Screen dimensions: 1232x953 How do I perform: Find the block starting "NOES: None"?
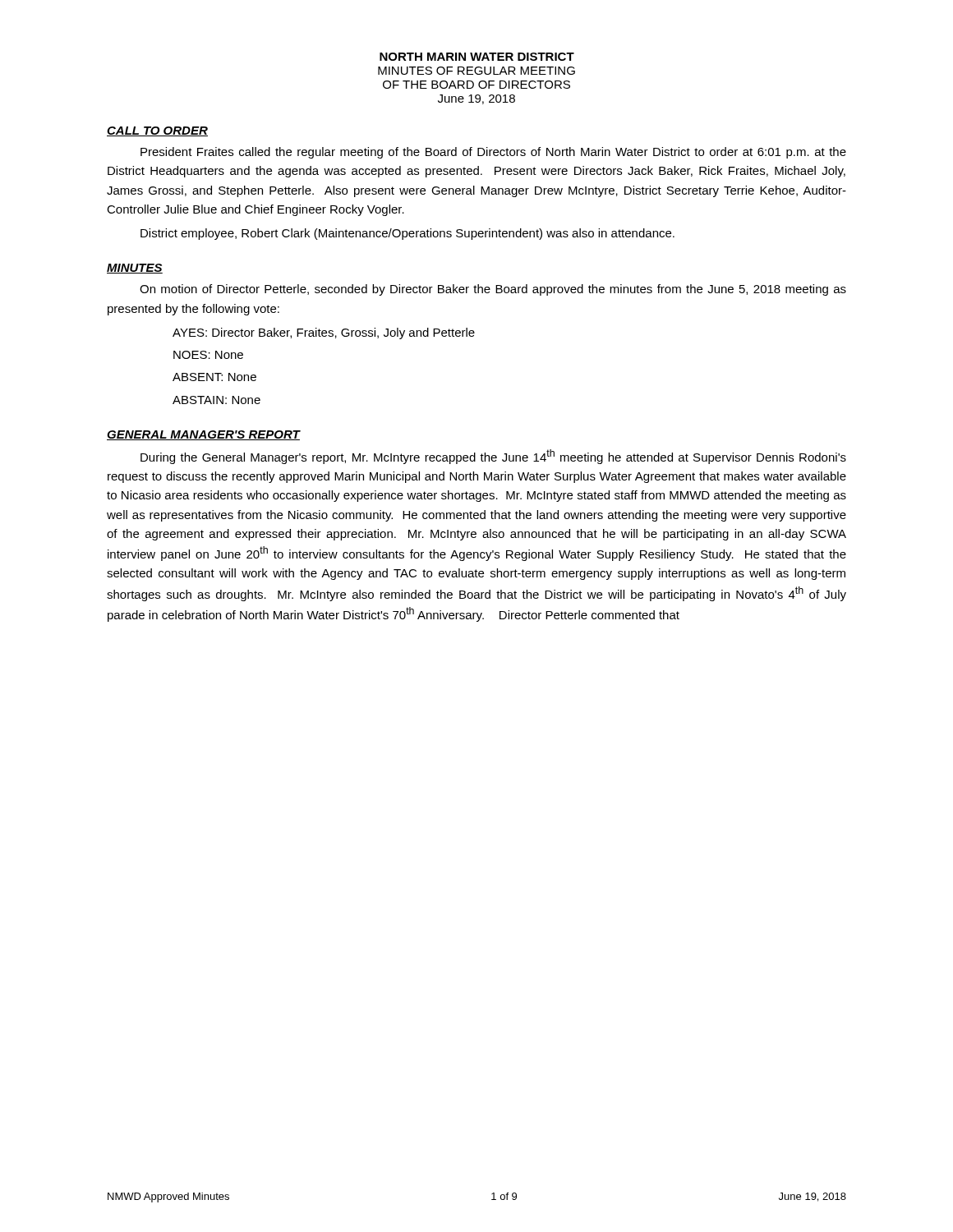point(208,354)
